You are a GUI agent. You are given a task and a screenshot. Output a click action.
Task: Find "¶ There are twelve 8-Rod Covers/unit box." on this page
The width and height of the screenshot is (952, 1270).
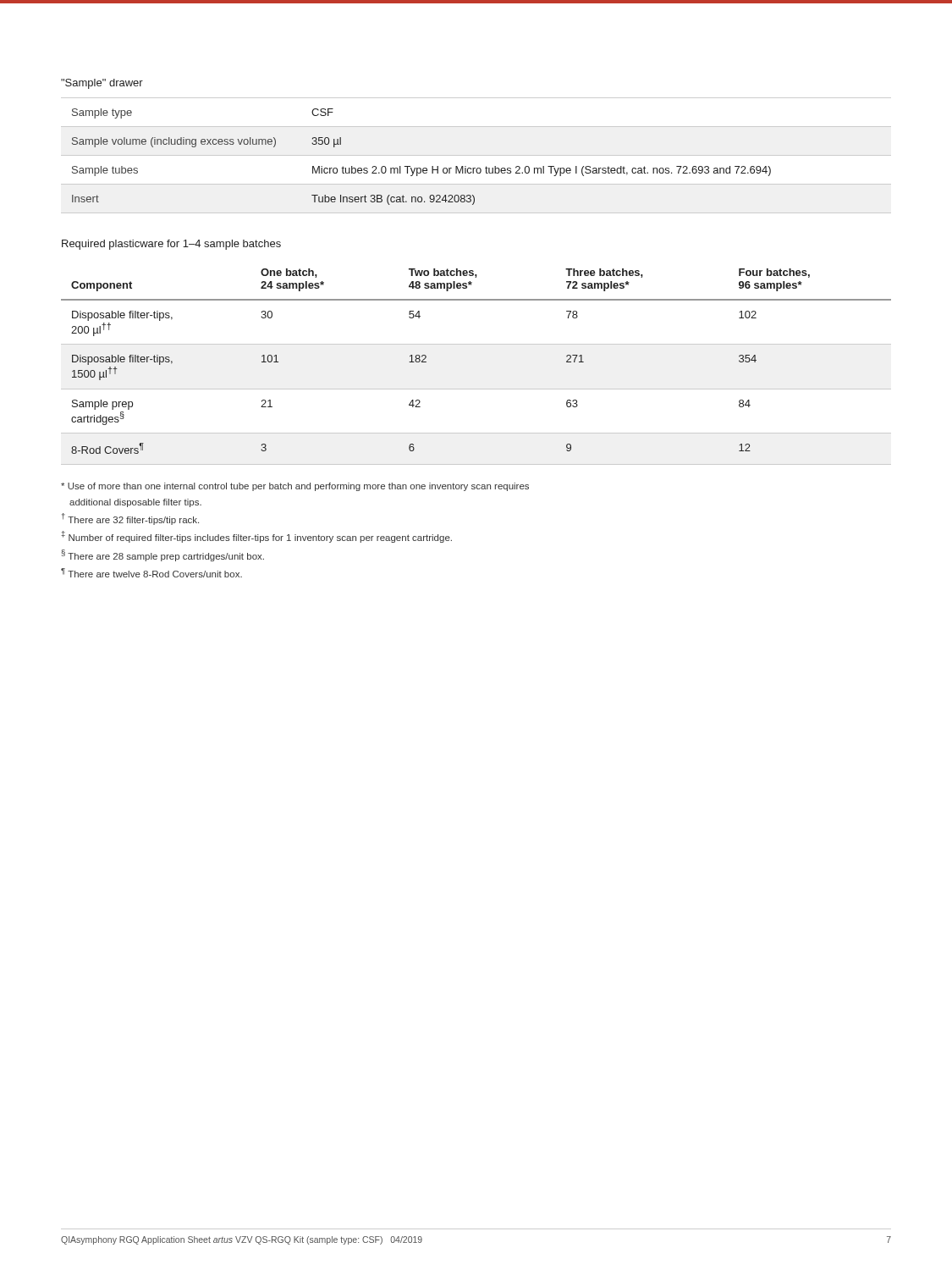tap(151, 573)
